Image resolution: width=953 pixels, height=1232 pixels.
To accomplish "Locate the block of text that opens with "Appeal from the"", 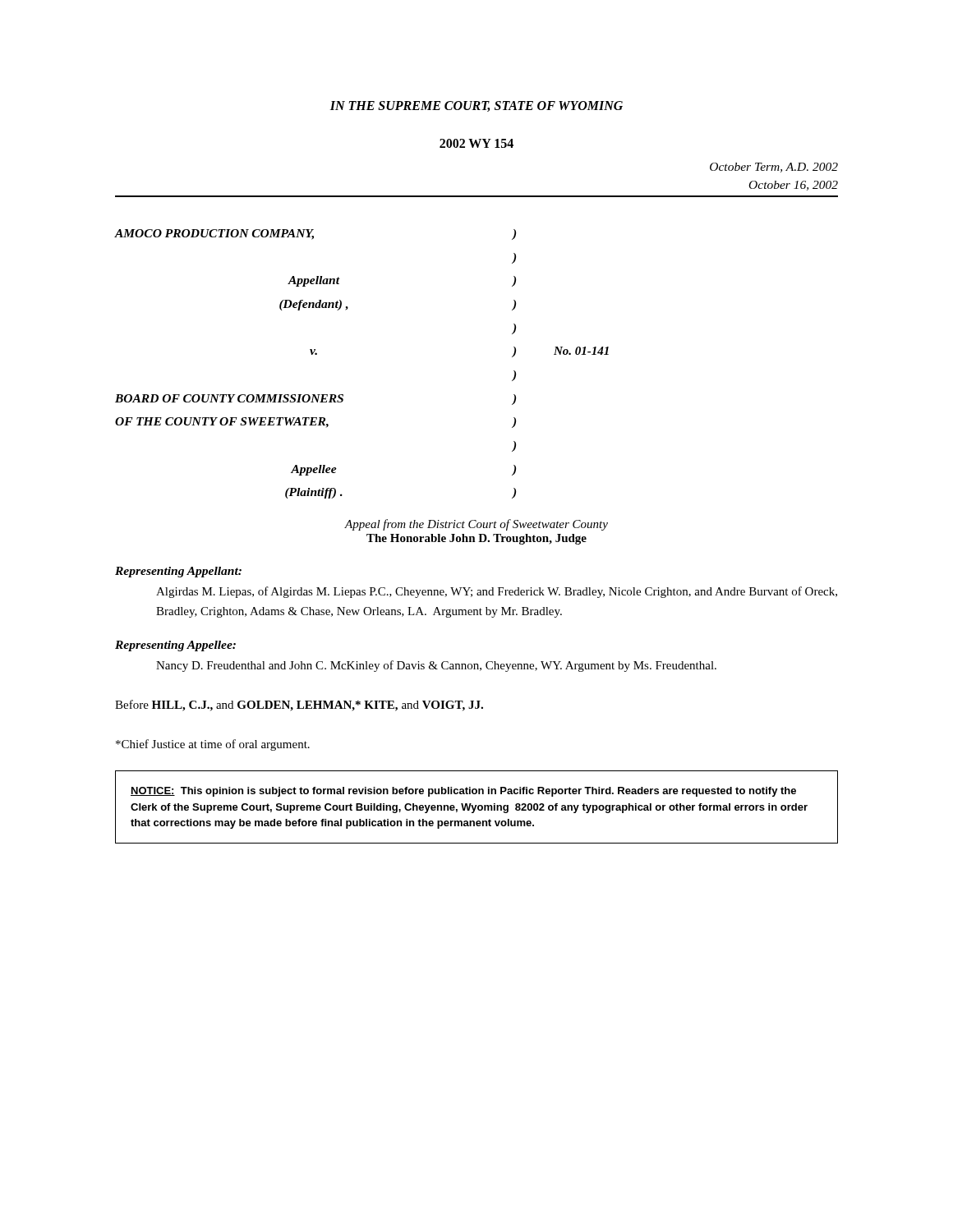I will pyautogui.click(x=476, y=531).
